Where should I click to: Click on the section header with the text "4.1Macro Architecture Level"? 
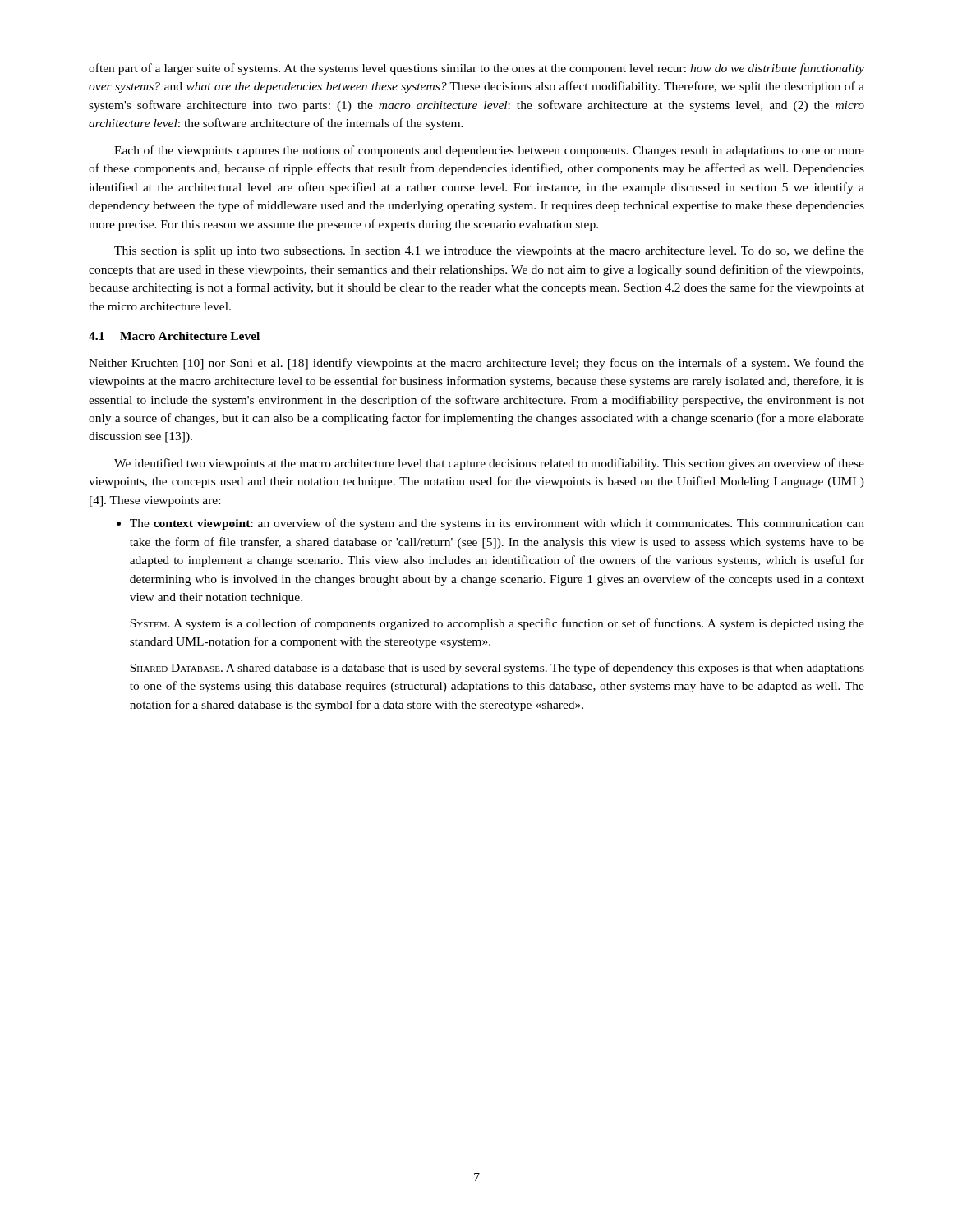click(174, 336)
